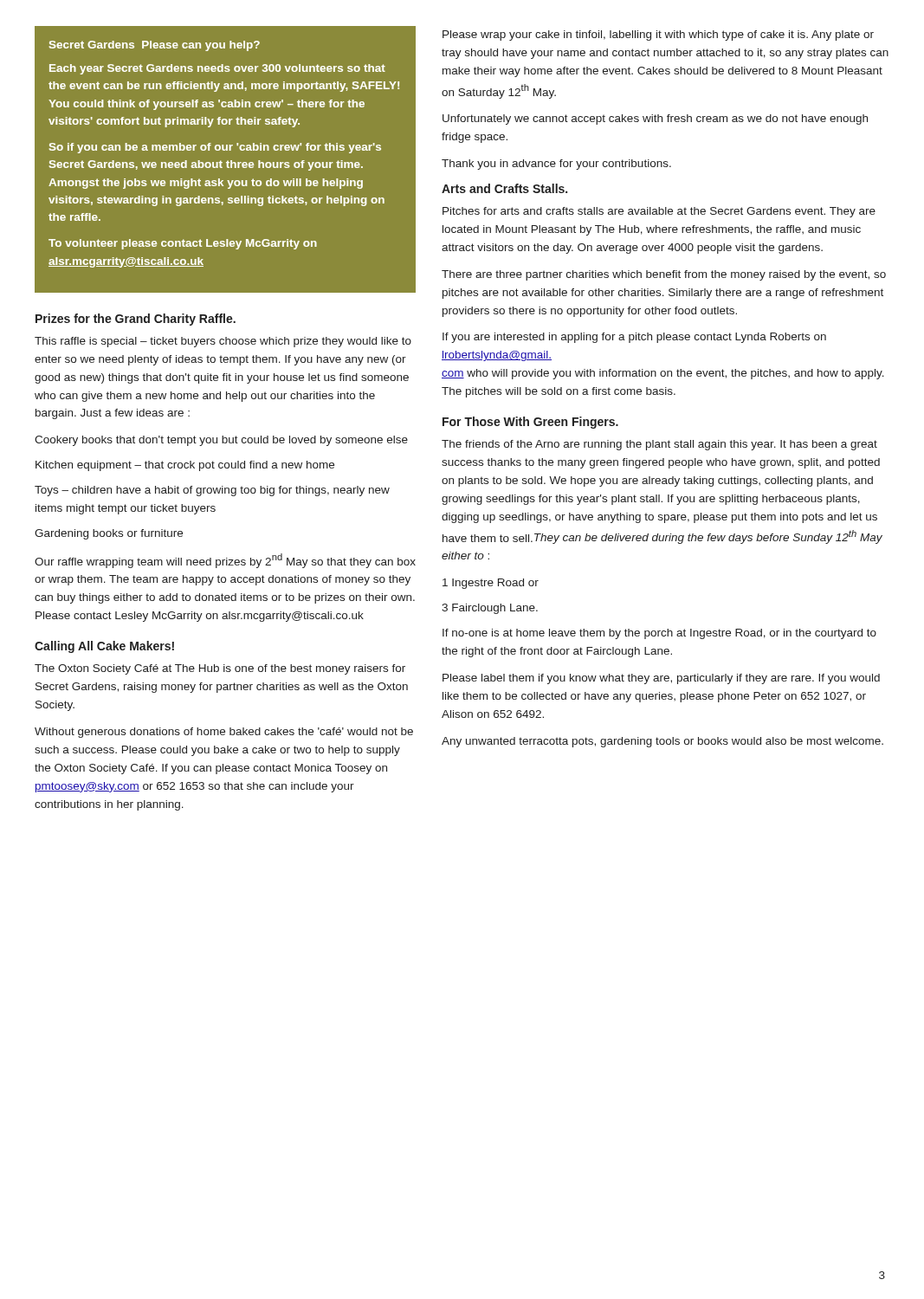The height and width of the screenshot is (1299, 924).
Task: Point to the element starting "Arts and Crafts Stalls."
Action: coord(505,189)
